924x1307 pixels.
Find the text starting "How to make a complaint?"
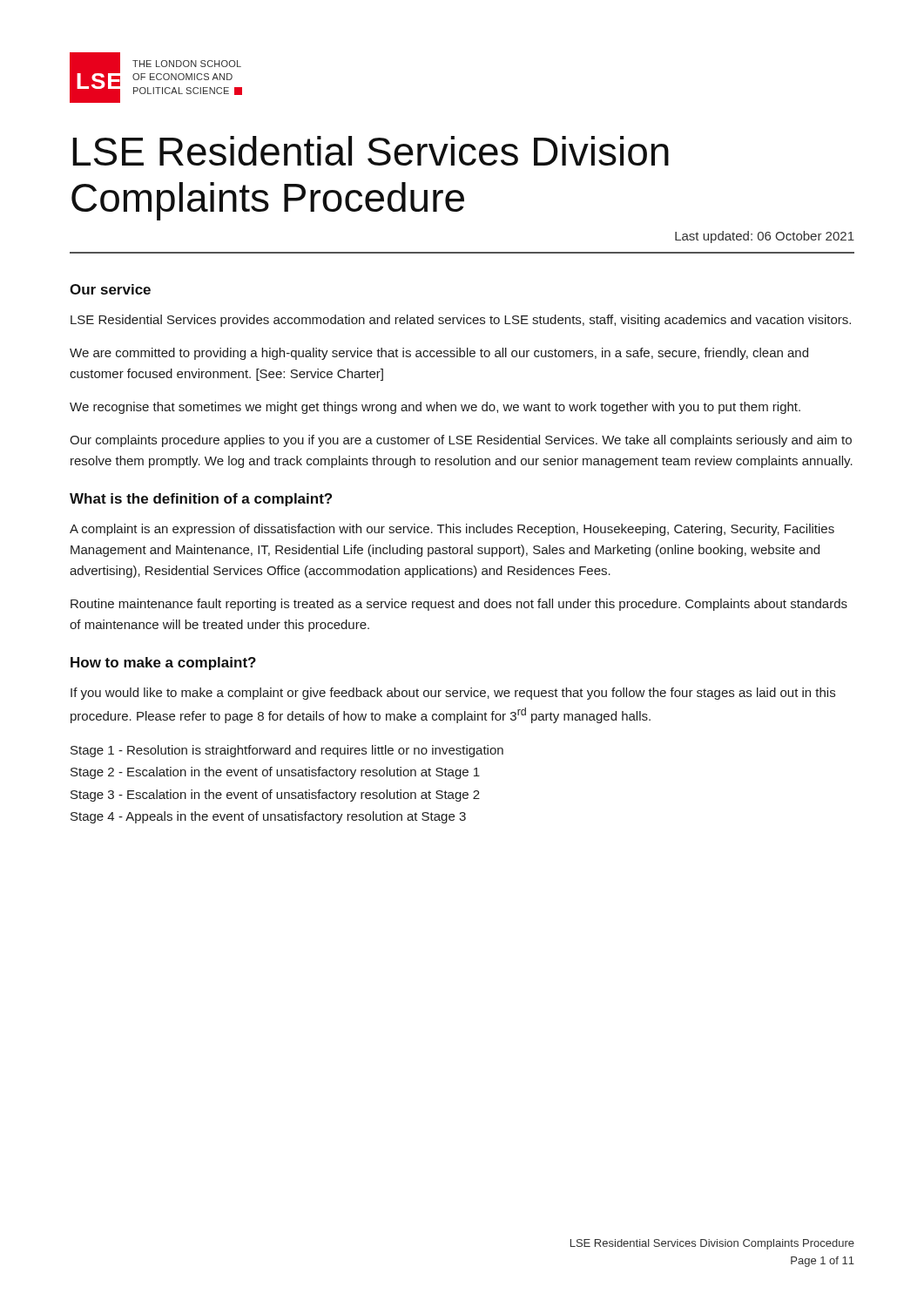point(163,662)
